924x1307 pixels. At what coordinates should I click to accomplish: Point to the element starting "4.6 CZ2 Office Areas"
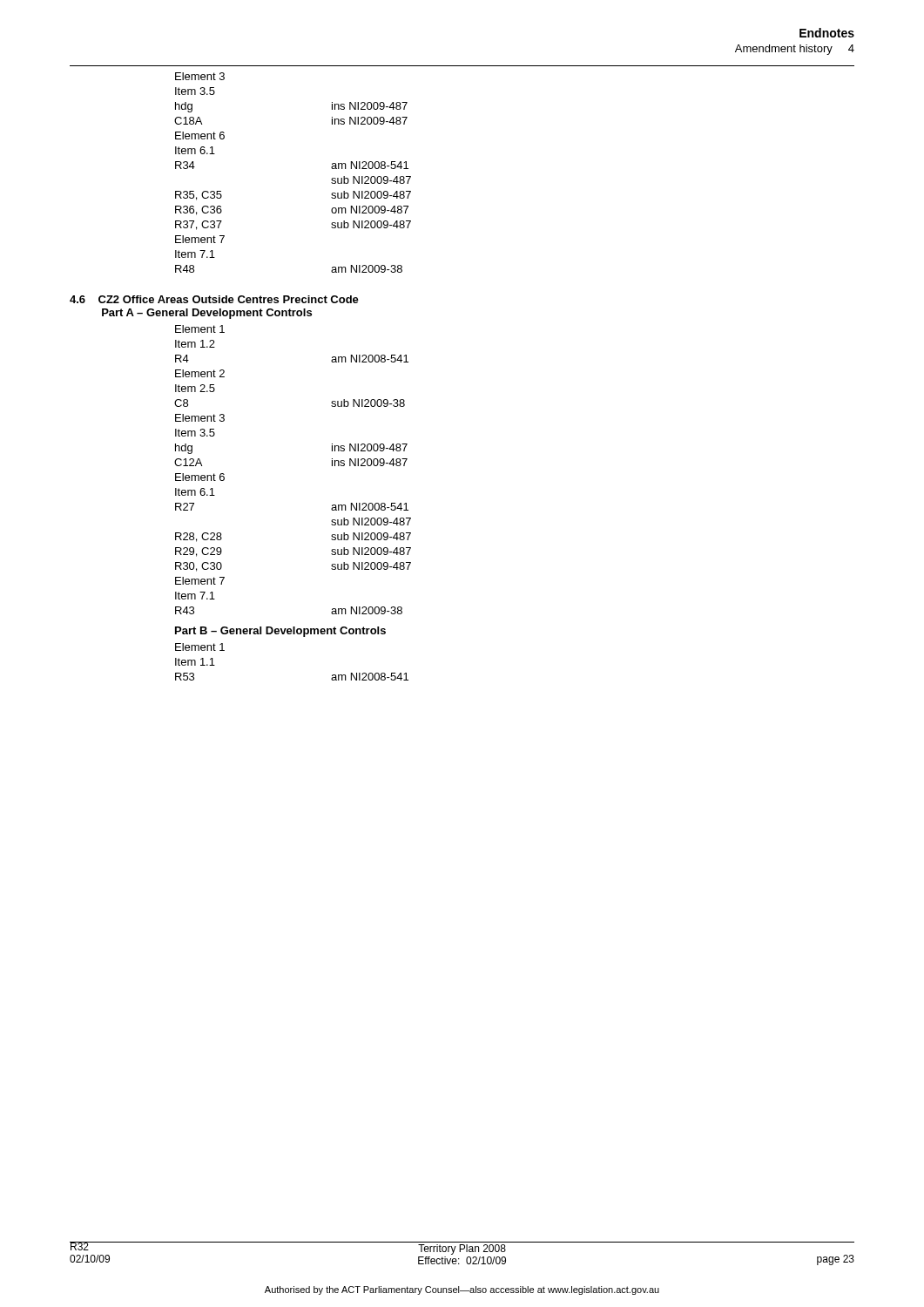[214, 306]
